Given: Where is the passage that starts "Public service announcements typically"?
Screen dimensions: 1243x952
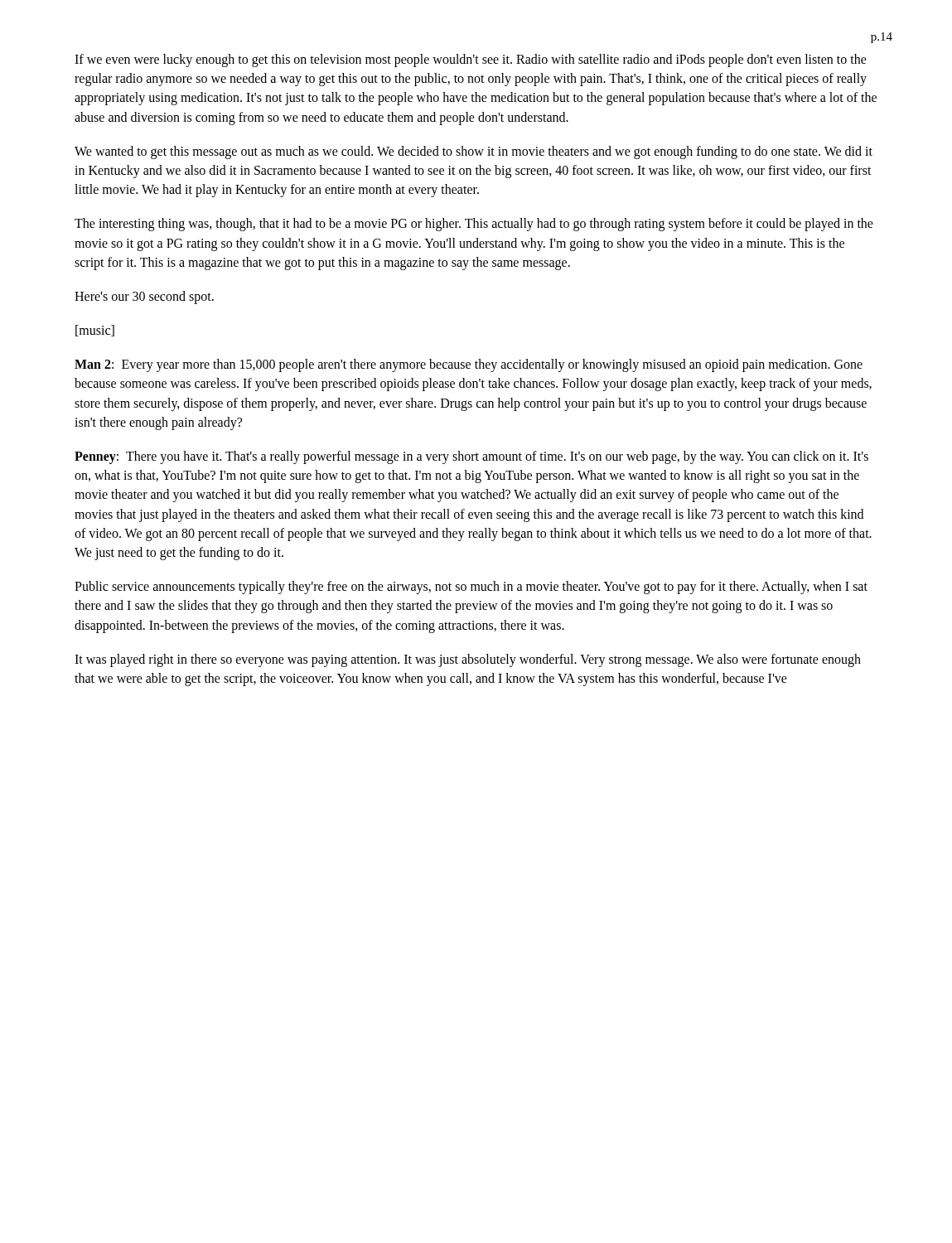Looking at the screenshot, I should tap(471, 606).
